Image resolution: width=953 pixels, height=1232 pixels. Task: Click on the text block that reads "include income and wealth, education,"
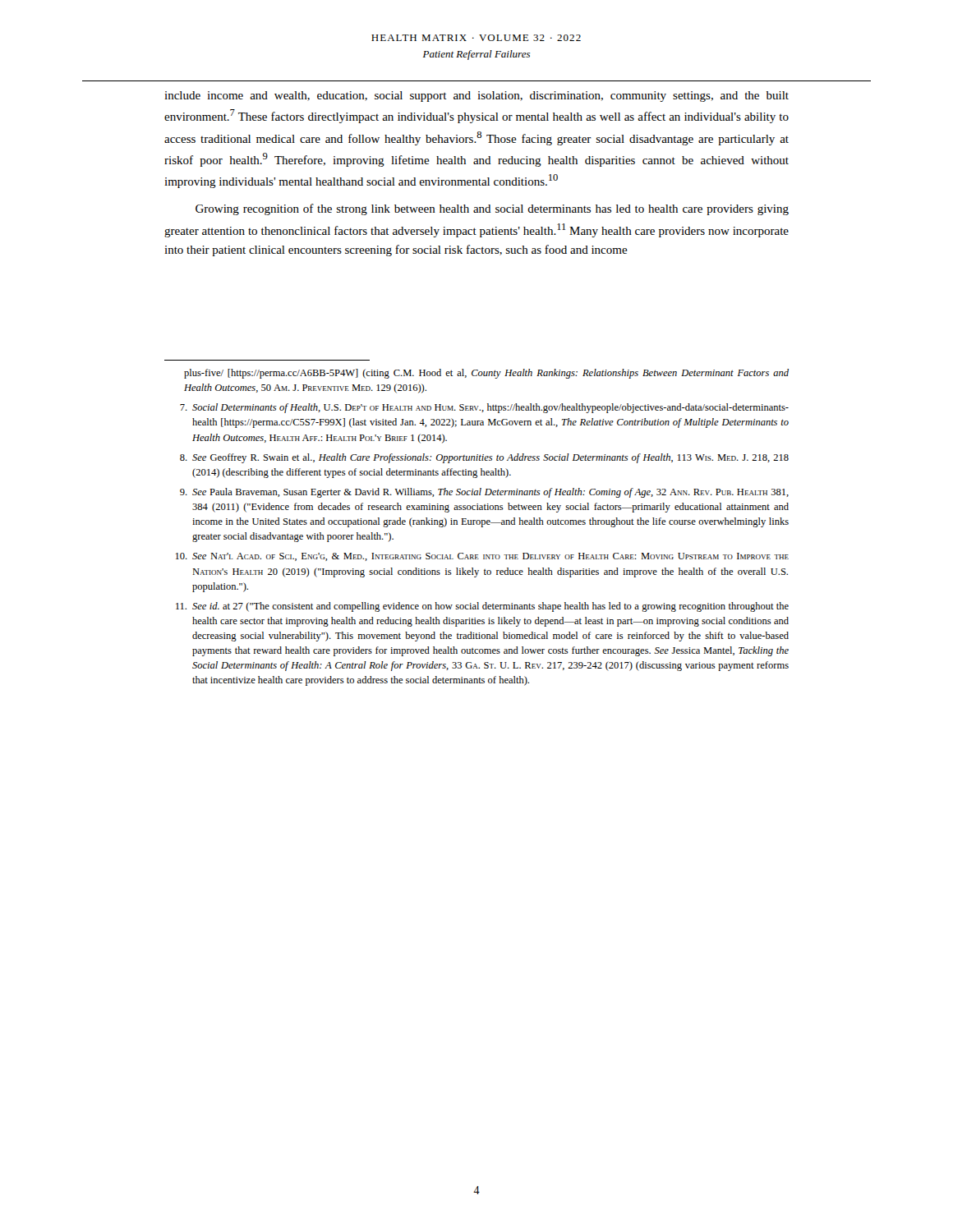pyautogui.click(x=476, y=173)
